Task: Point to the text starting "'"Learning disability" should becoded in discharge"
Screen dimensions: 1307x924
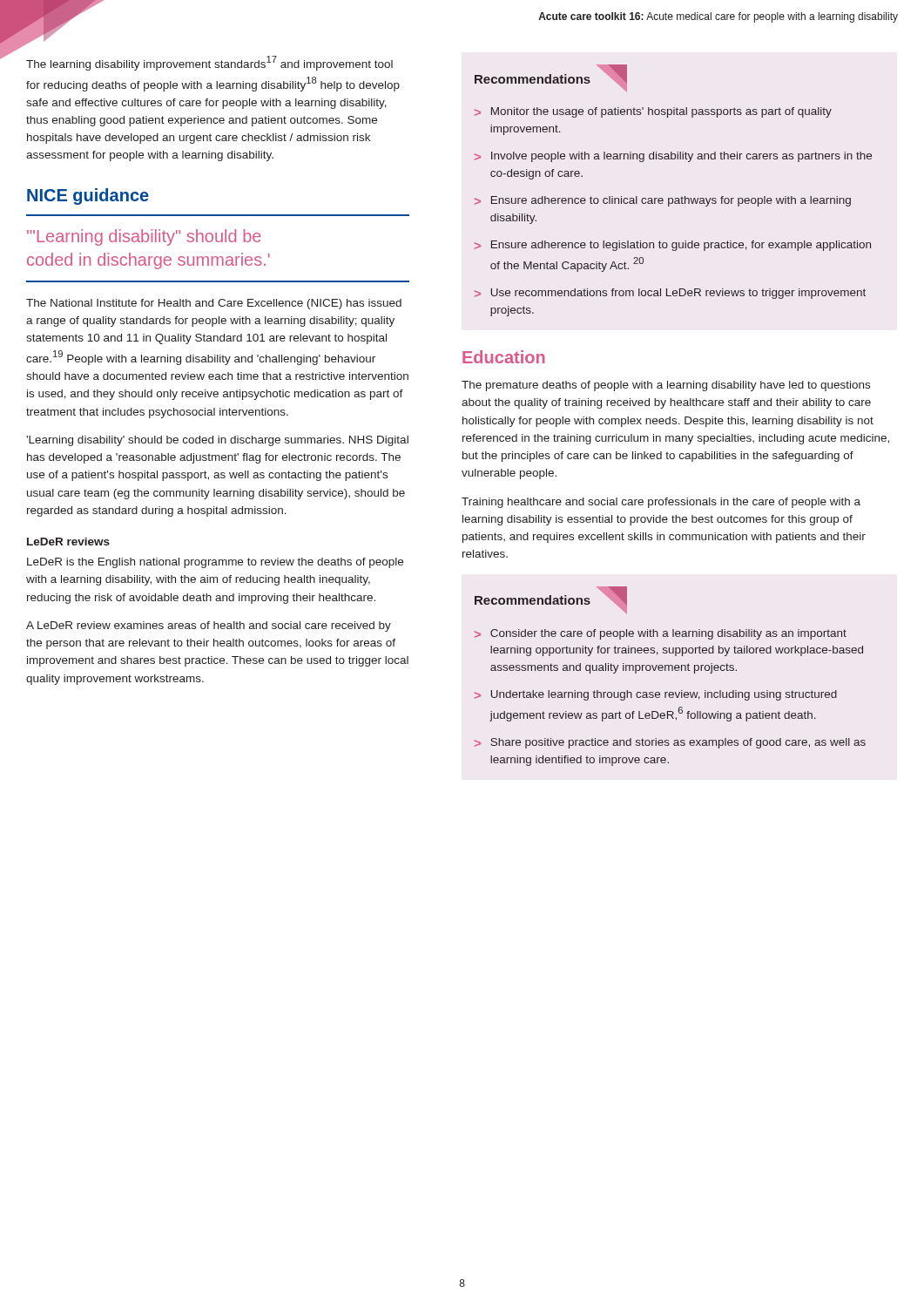Action: click(148, 247)
